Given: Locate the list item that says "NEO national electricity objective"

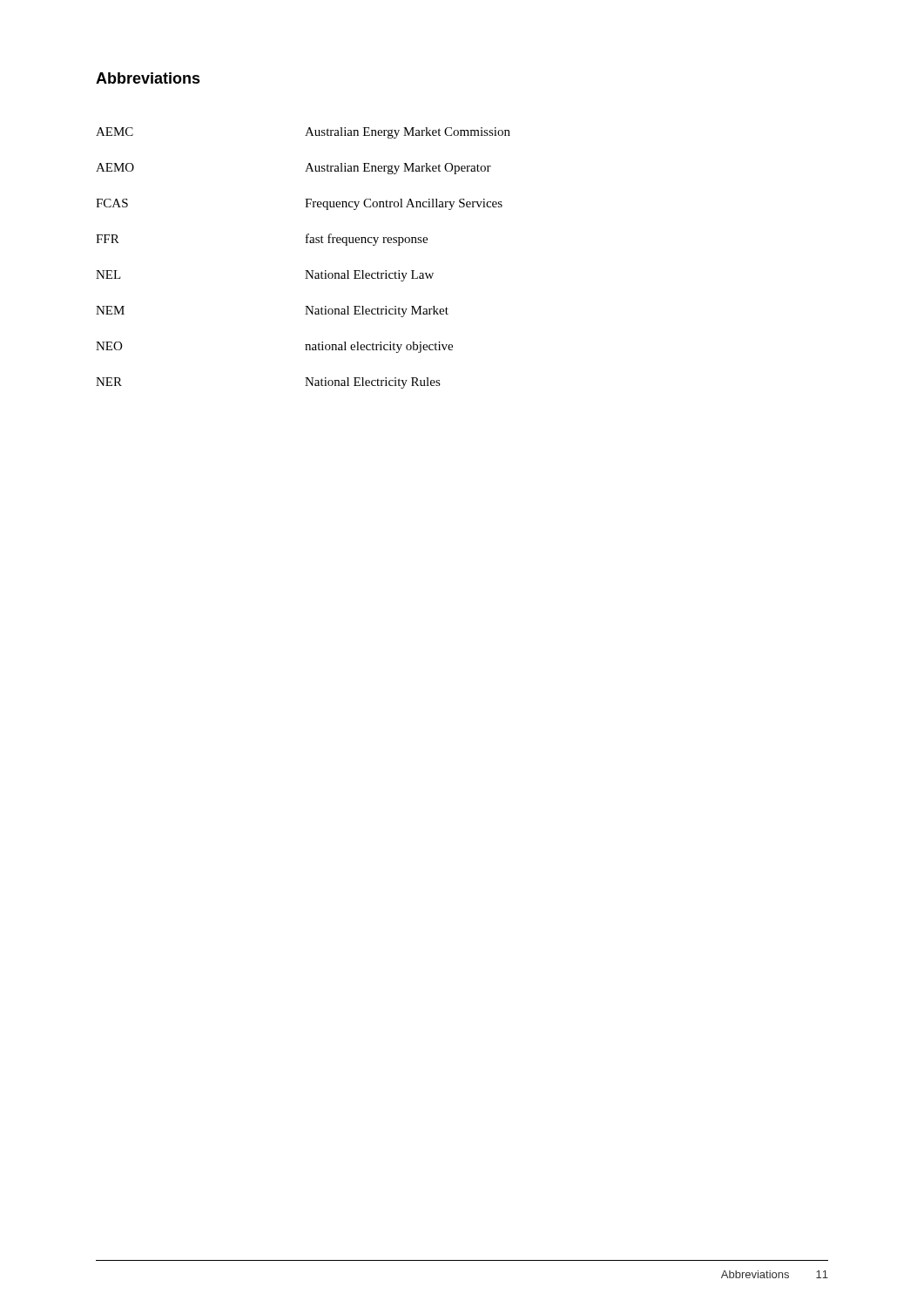Looking at the screenshot, I should click(x=462, y=346).
